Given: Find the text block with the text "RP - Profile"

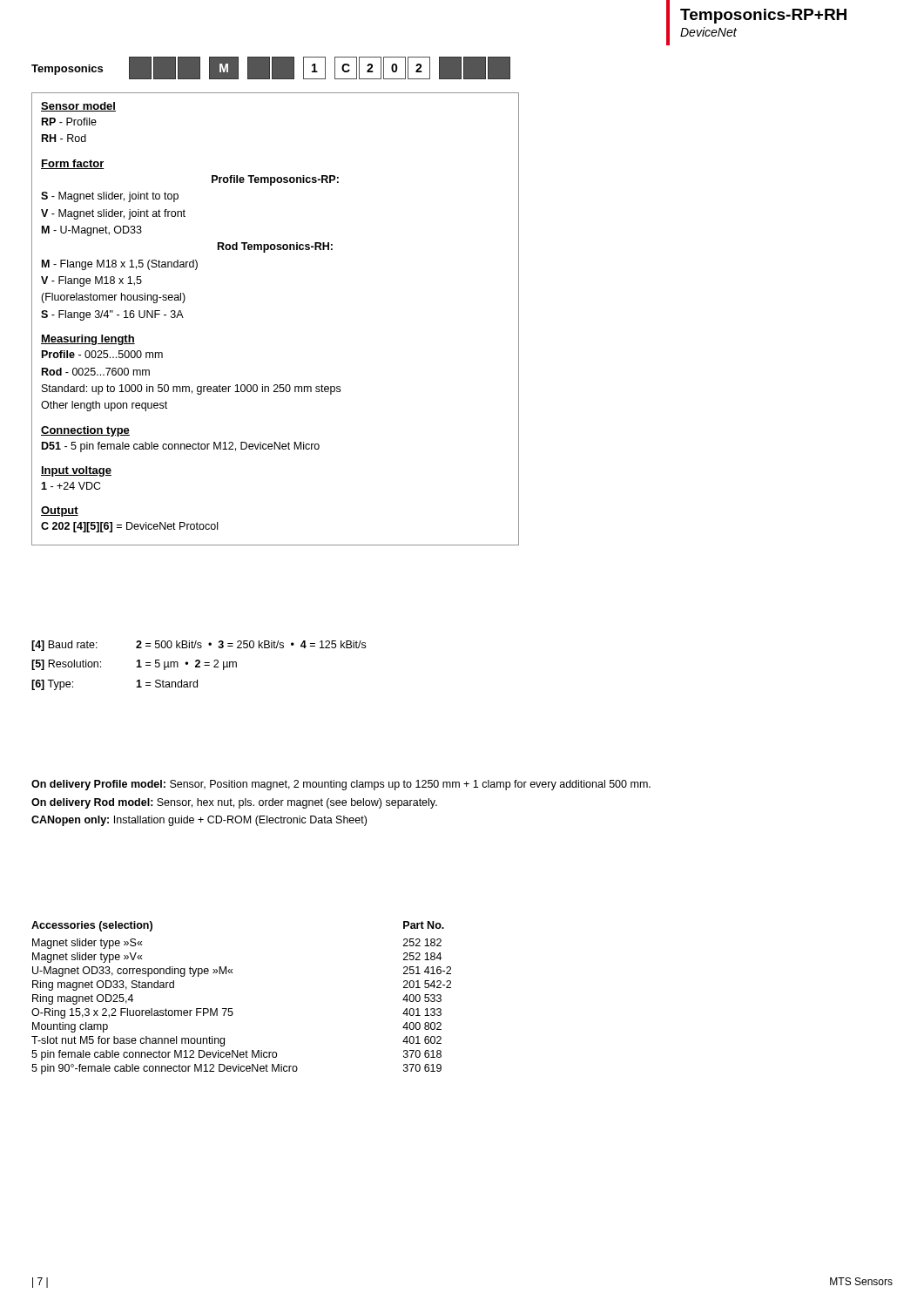Looking at the screenshot, I should point(69,130).
